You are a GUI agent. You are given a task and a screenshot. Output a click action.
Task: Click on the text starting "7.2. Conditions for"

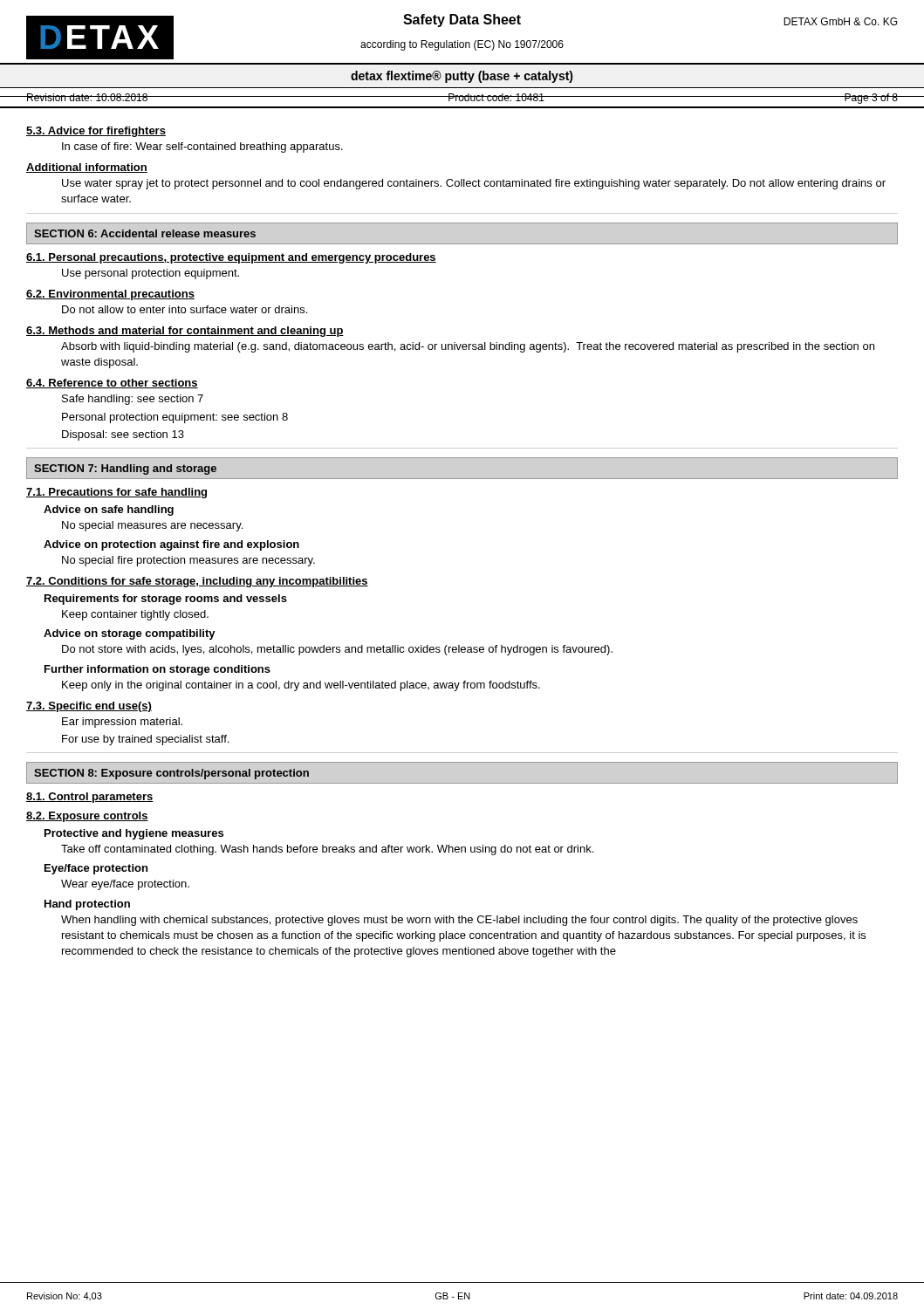click(x=197, y=581)
